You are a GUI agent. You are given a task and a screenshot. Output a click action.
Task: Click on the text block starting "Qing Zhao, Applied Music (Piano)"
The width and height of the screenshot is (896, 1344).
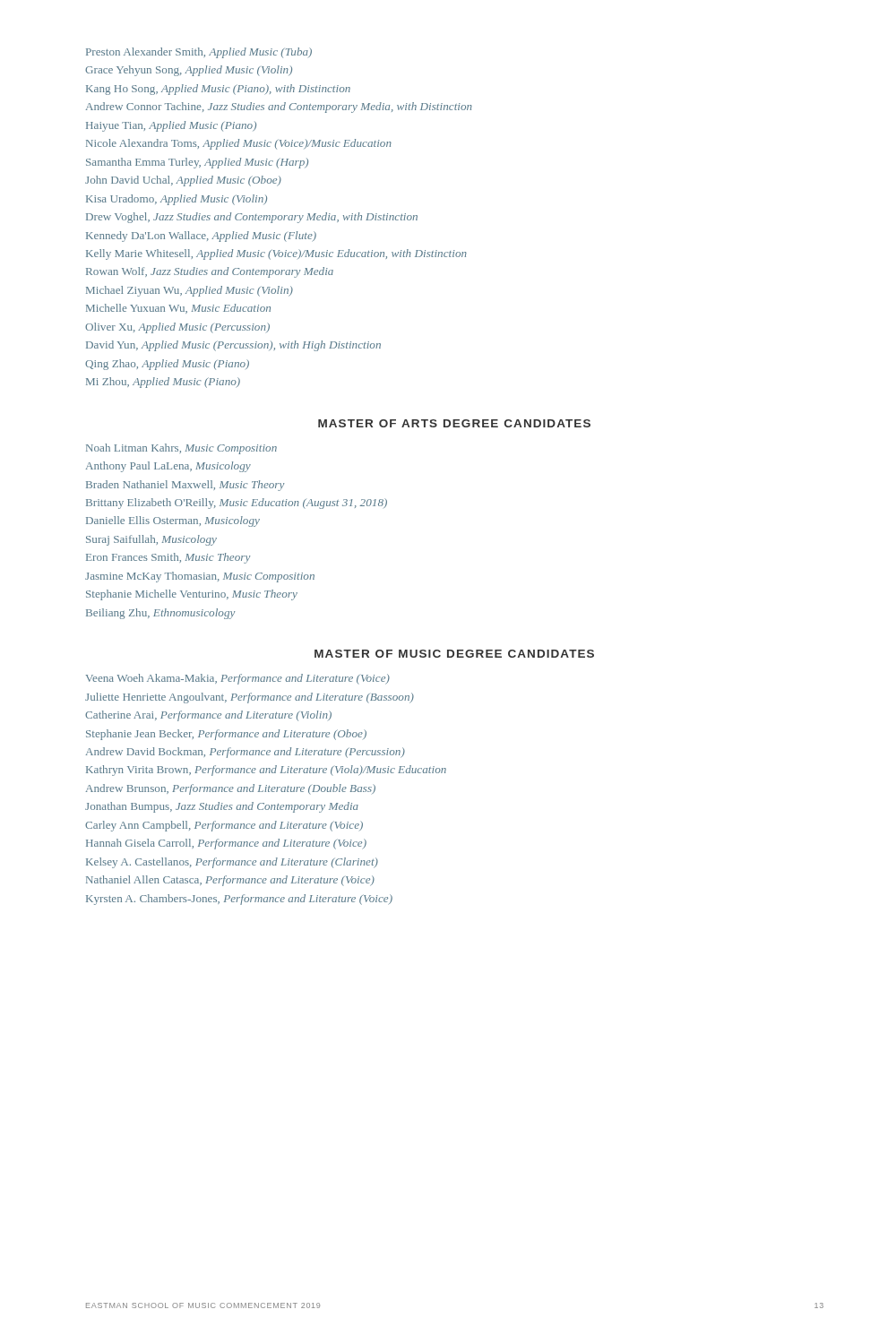(x=167, y=363)
